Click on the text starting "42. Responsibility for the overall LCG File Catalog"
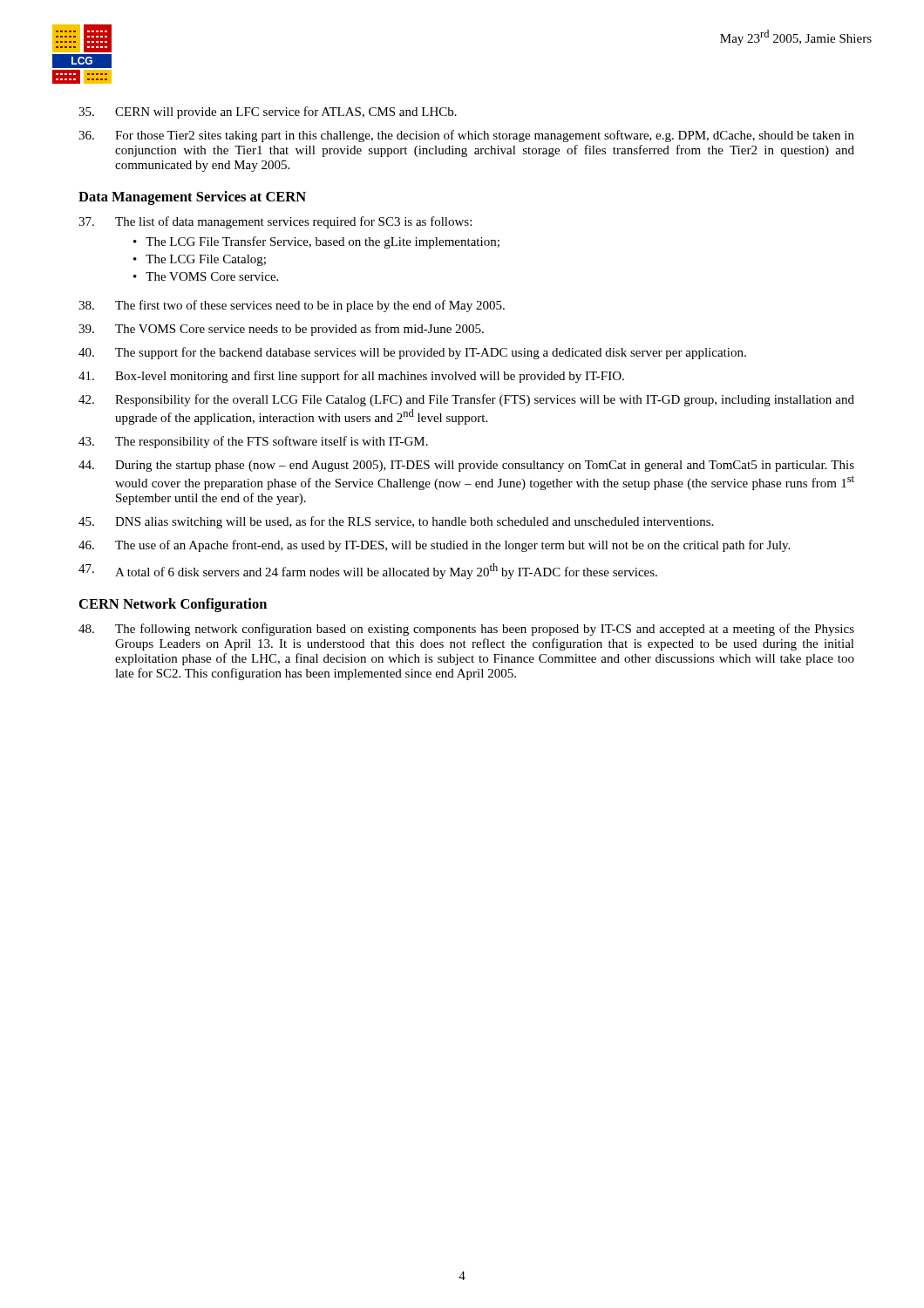 [466, 409]
